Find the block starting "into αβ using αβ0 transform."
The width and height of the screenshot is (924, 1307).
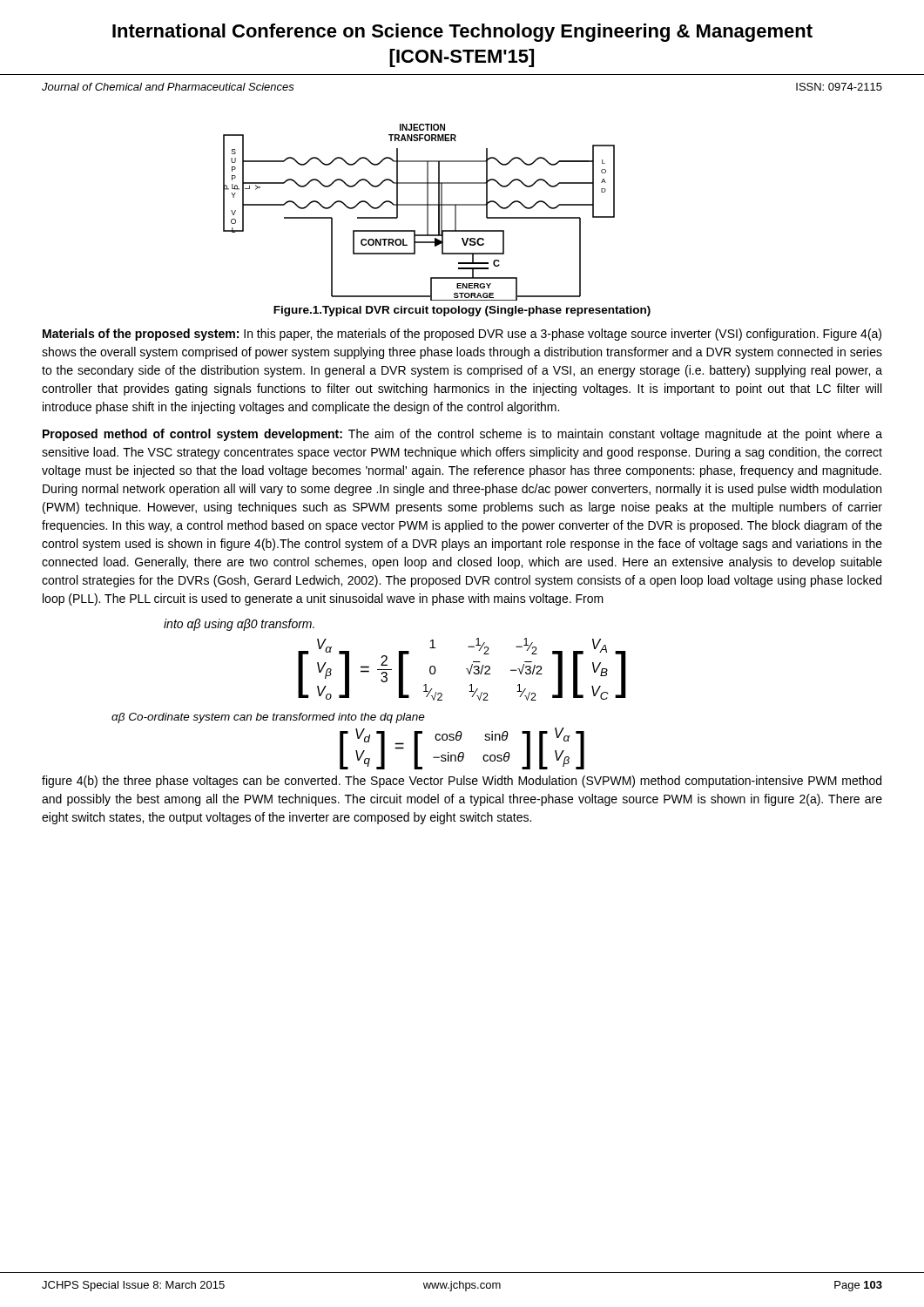462,661
